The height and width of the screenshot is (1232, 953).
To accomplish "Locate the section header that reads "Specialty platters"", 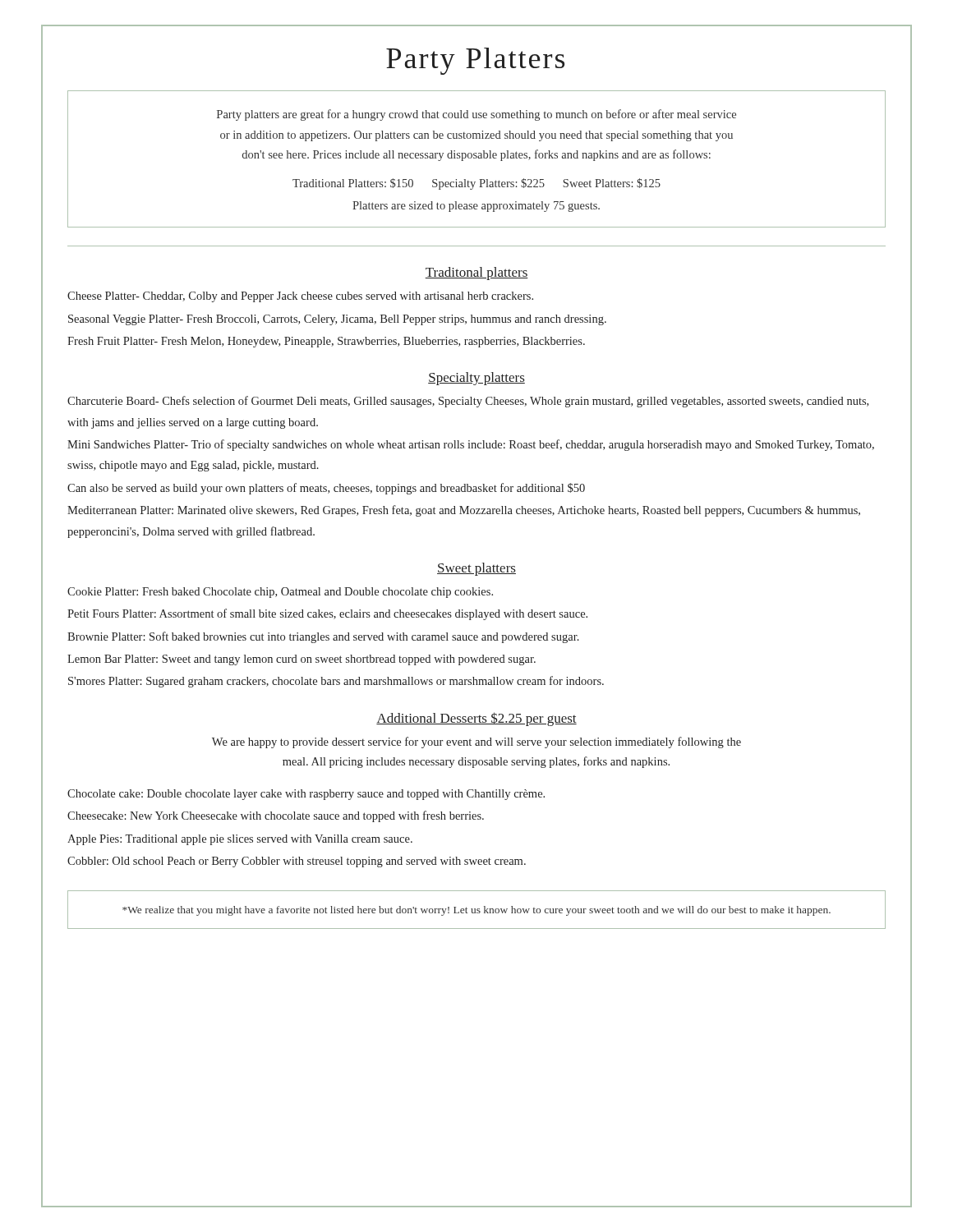I will pyautogui.click(x=476, y=378).
